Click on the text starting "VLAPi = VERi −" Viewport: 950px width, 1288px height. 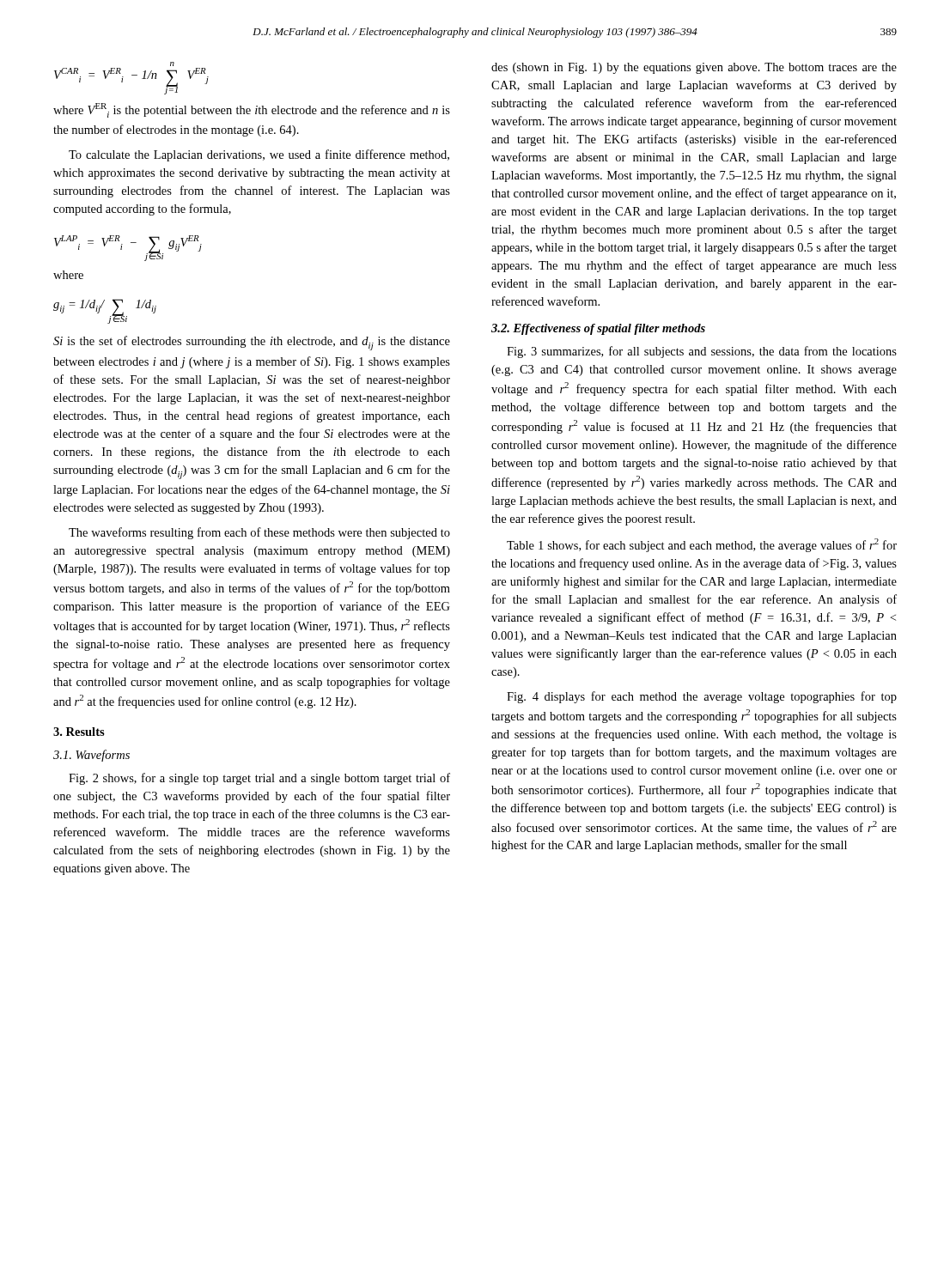pos(127,243)
